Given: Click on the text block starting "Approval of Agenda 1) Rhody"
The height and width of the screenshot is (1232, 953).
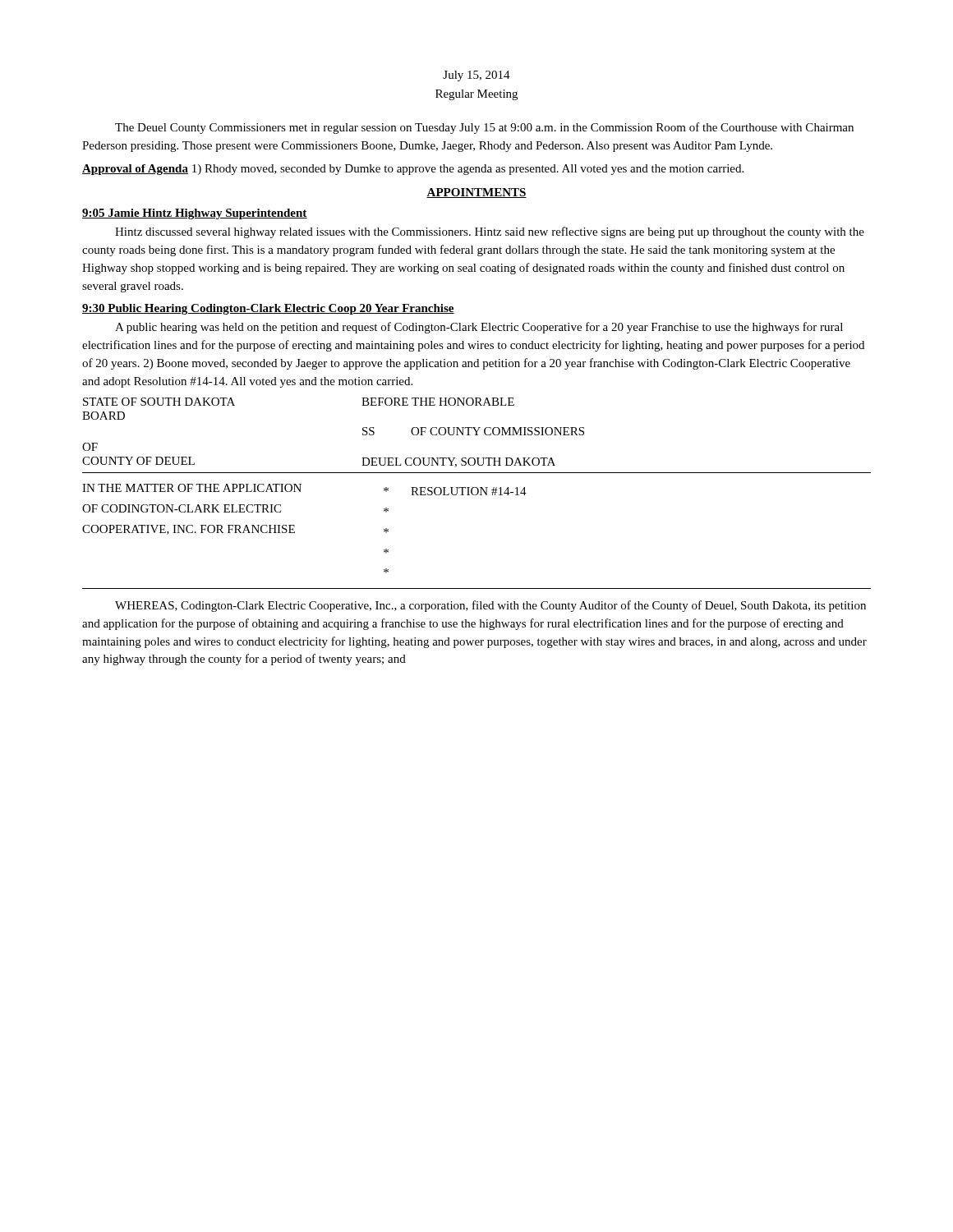Looking at the screenshot, I should tap(476, 169).
